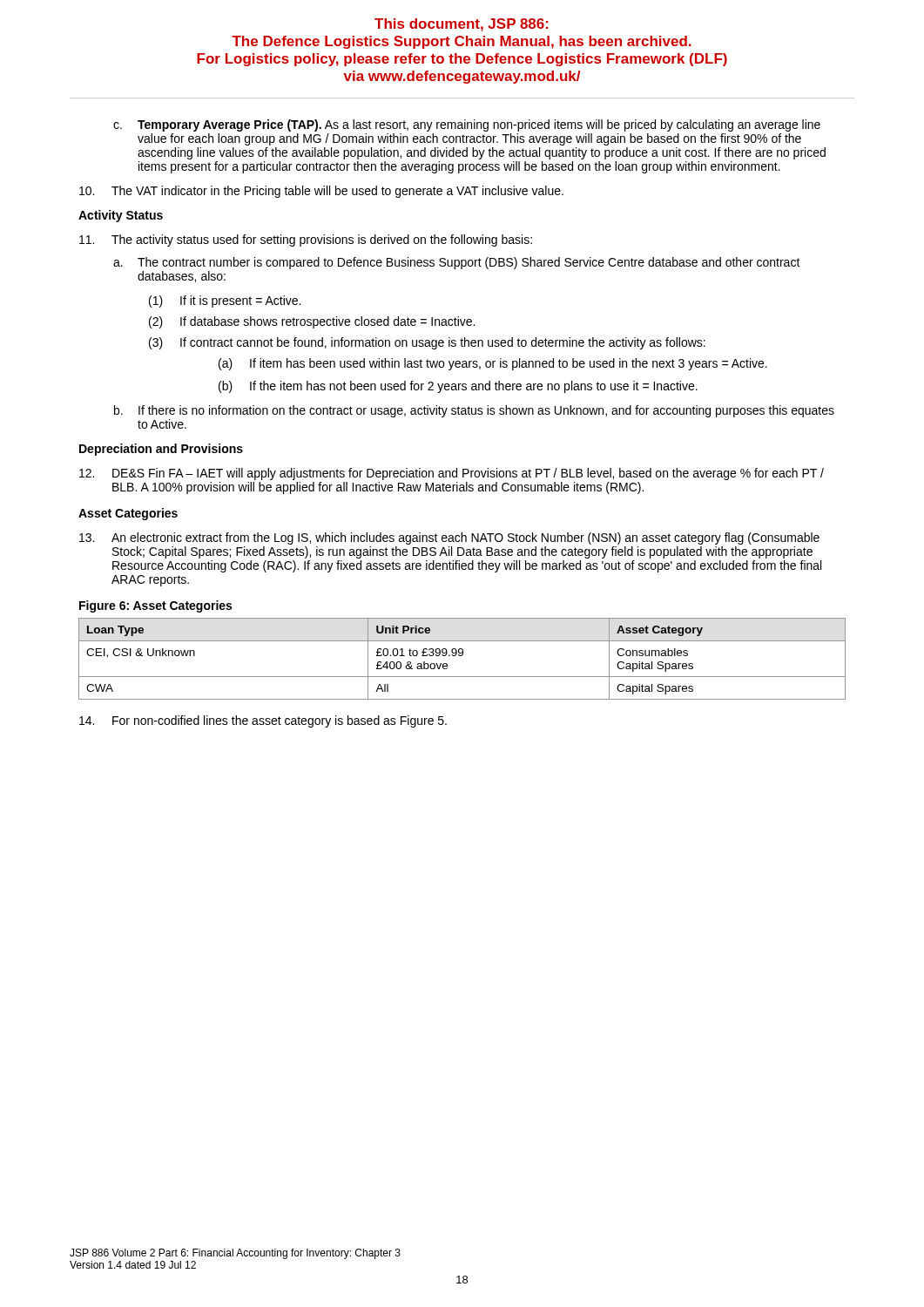Screen dimensions: 1307x924
Task: Click the passage that begins "b. If there is"
Action: (479, 417)
